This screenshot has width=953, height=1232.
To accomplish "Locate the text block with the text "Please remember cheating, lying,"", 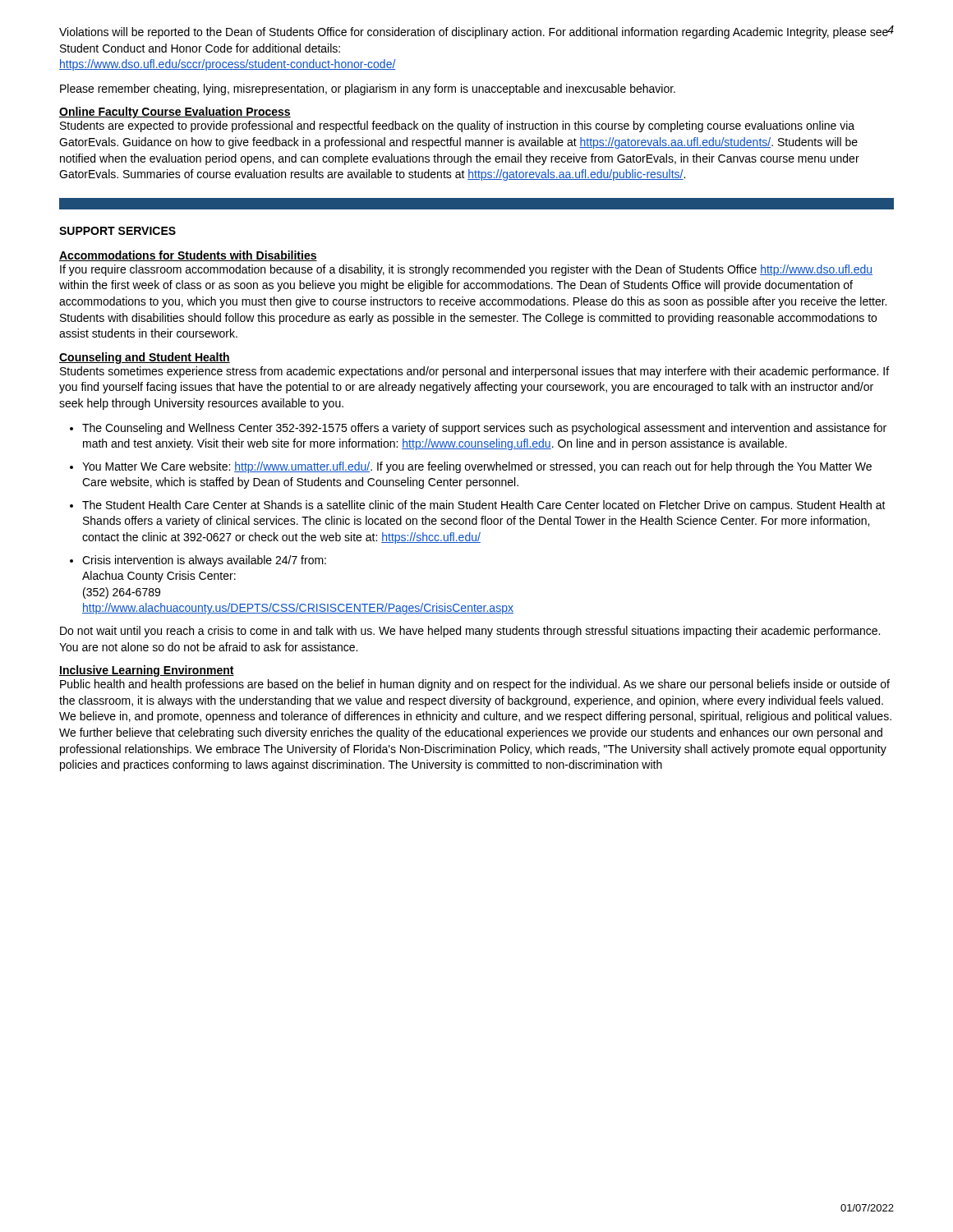I will click(476, 89).
